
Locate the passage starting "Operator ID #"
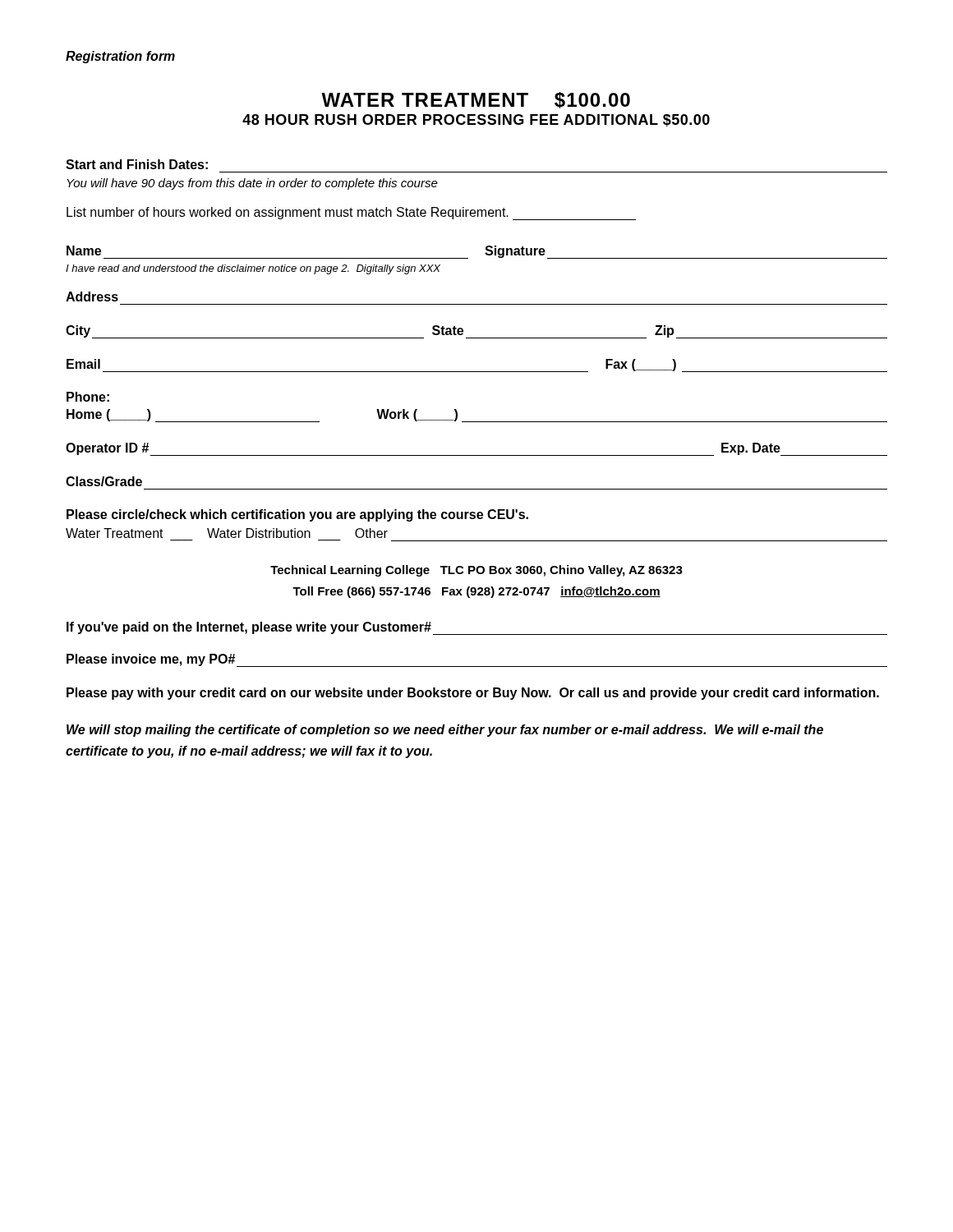[x=476, y=448]
